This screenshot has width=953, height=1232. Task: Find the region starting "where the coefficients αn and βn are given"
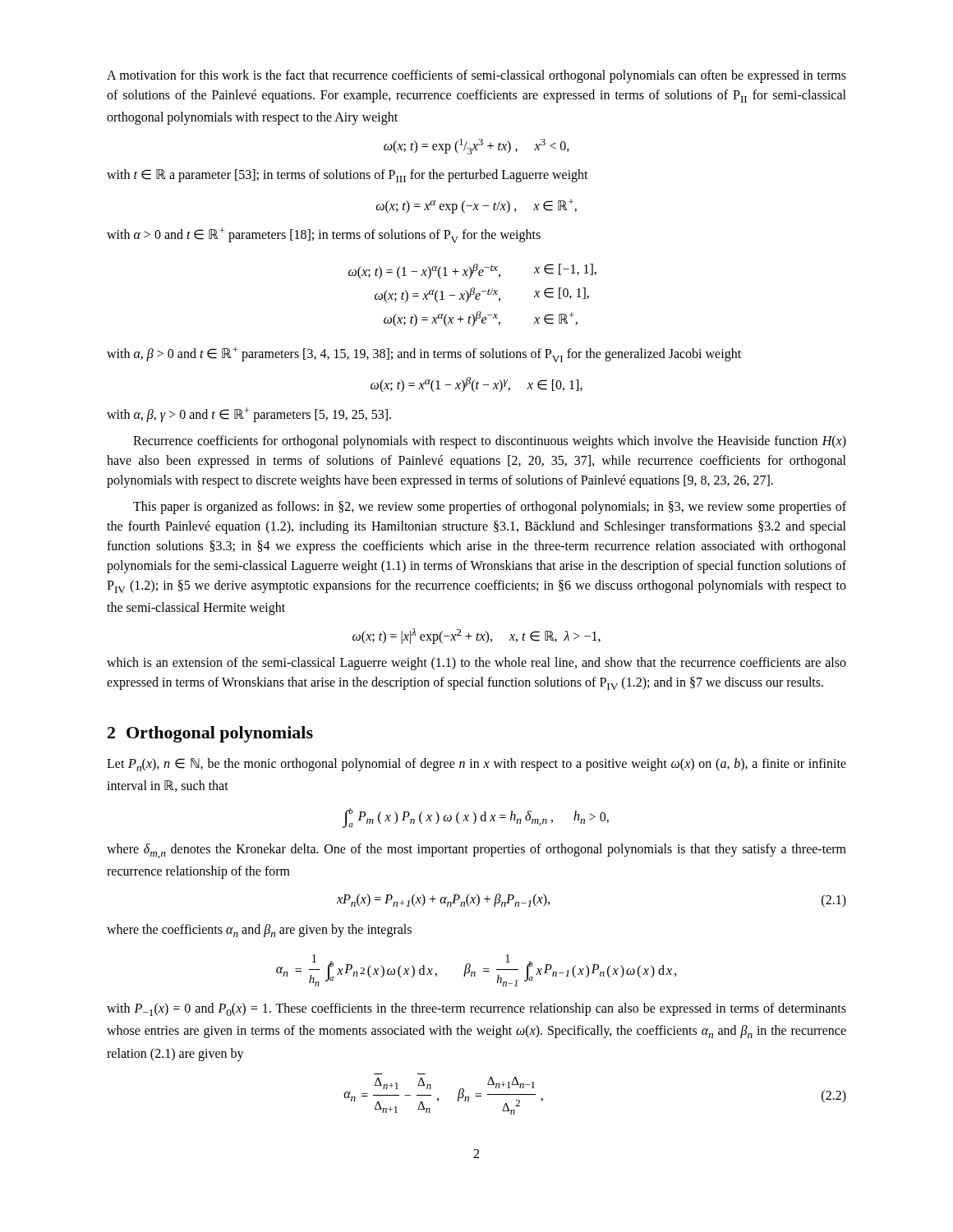click(x=259, y=931)
